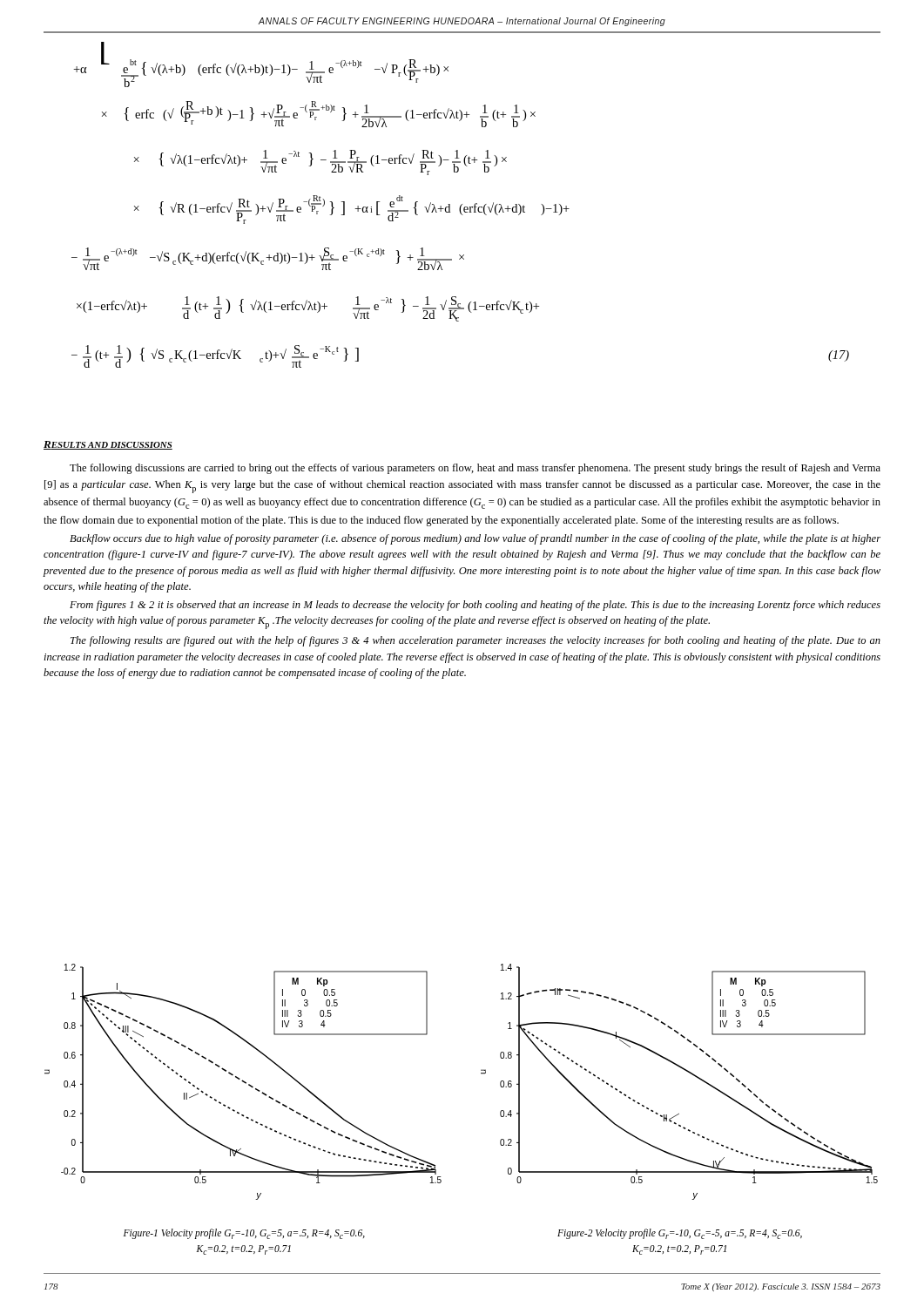924x1307 pixels.
Task: Click on the caption that reads "Figure-1 Velocity profile Gr=-10,"
Action: [x=244, y=1242]
